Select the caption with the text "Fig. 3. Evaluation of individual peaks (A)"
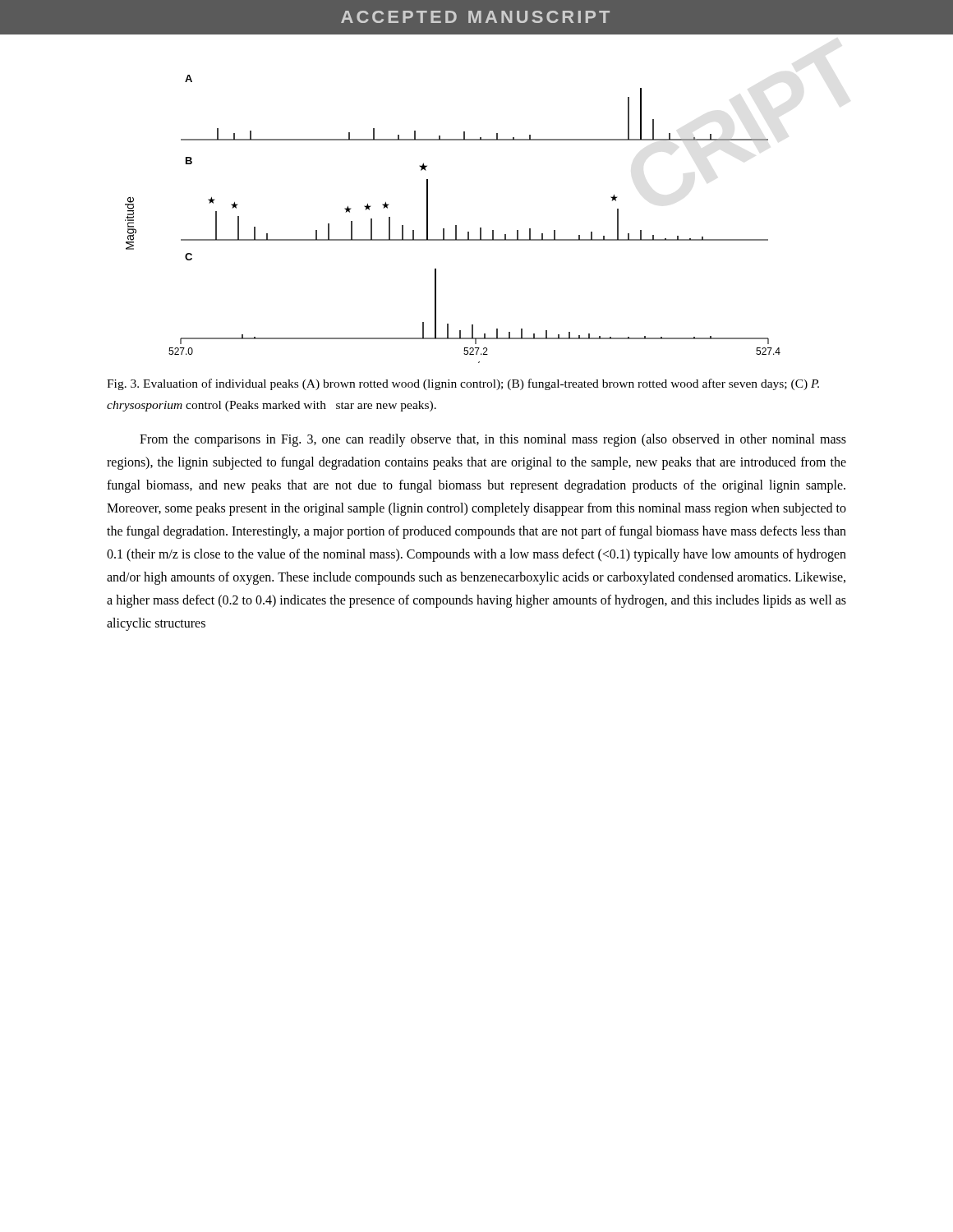 tap(464, 394)
